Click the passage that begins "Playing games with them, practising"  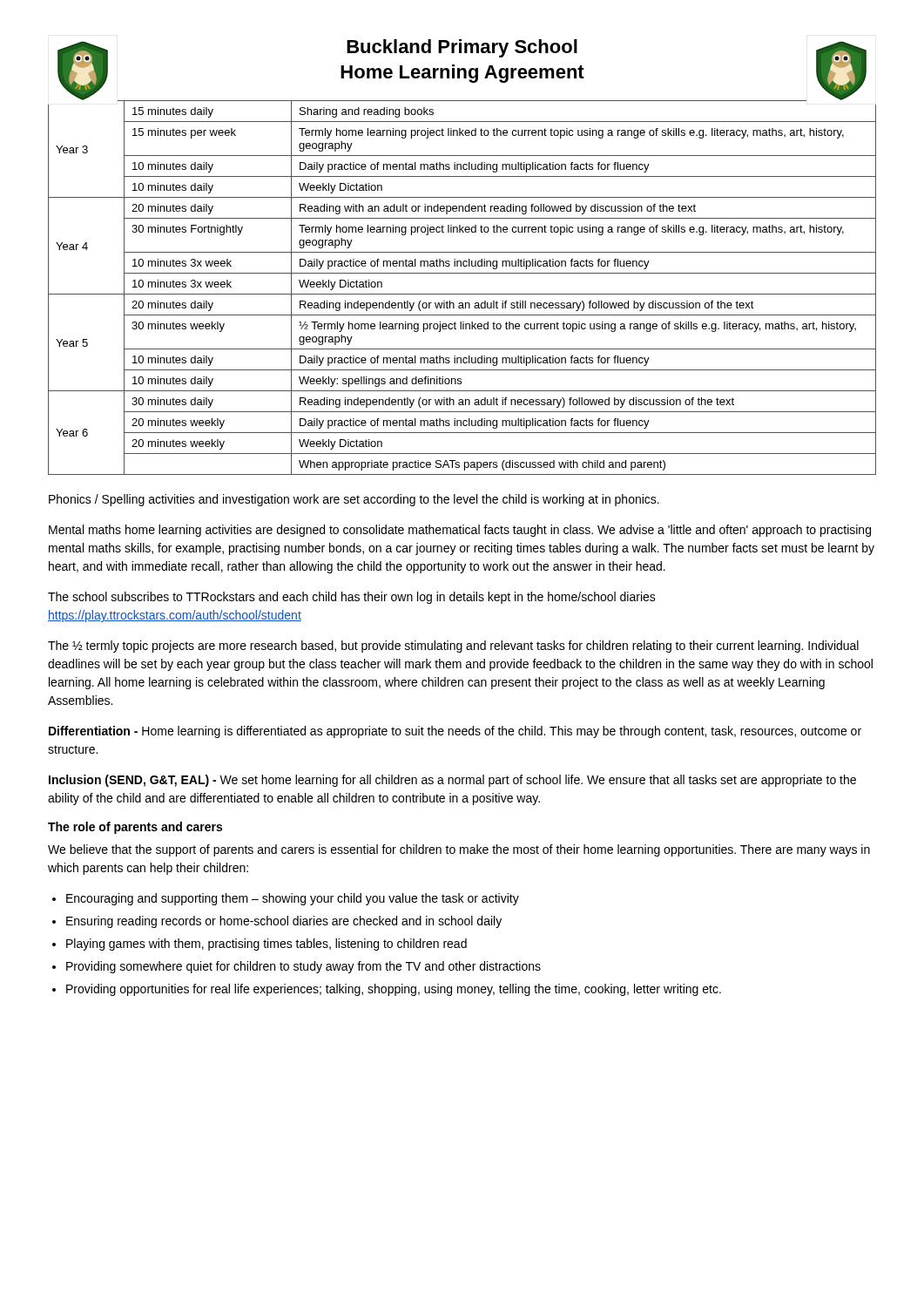click(x=266, y=944)
